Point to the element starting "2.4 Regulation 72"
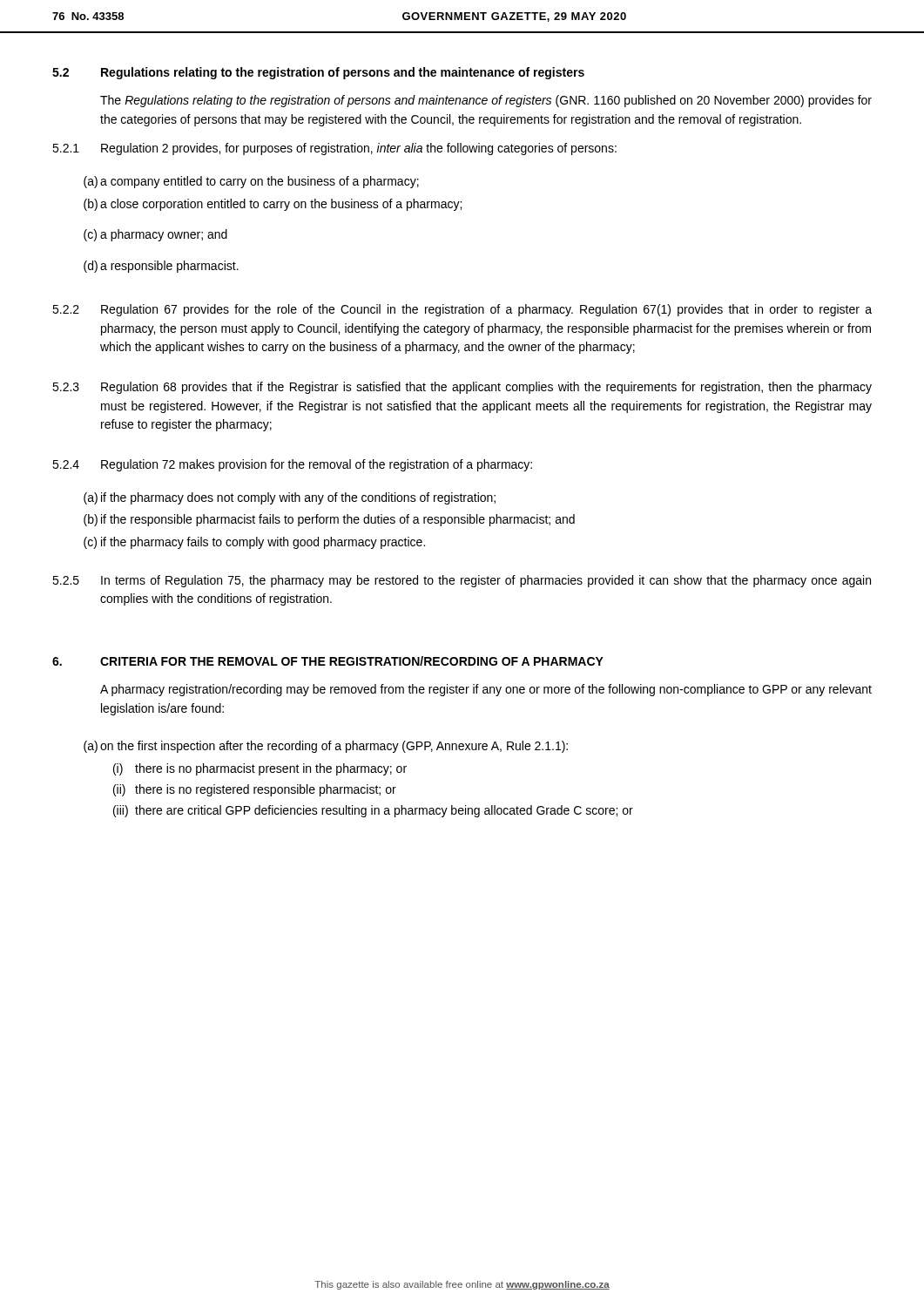 click(462, 465)
